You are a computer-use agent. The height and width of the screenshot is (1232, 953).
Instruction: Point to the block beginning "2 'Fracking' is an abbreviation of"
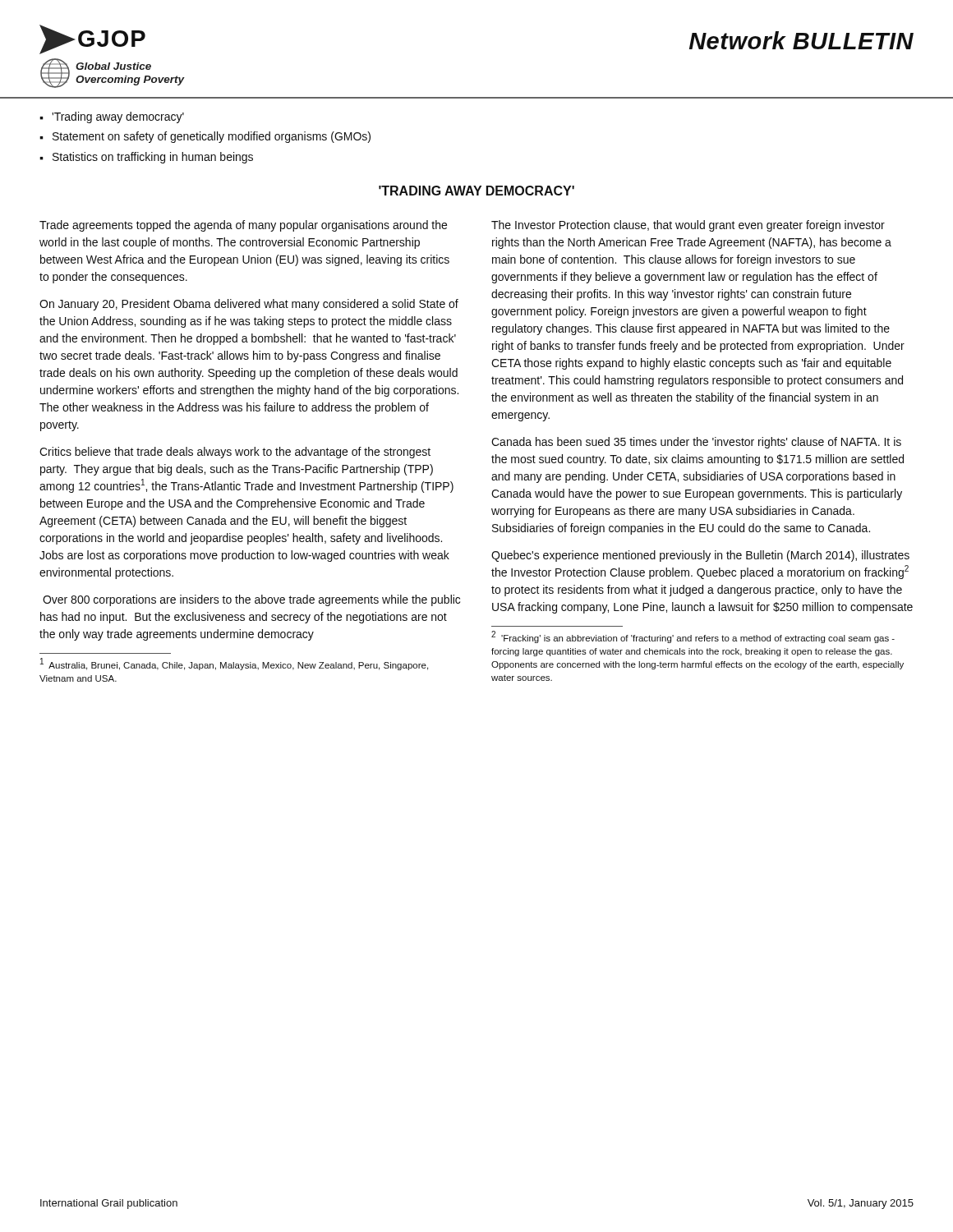pos(698,657)
